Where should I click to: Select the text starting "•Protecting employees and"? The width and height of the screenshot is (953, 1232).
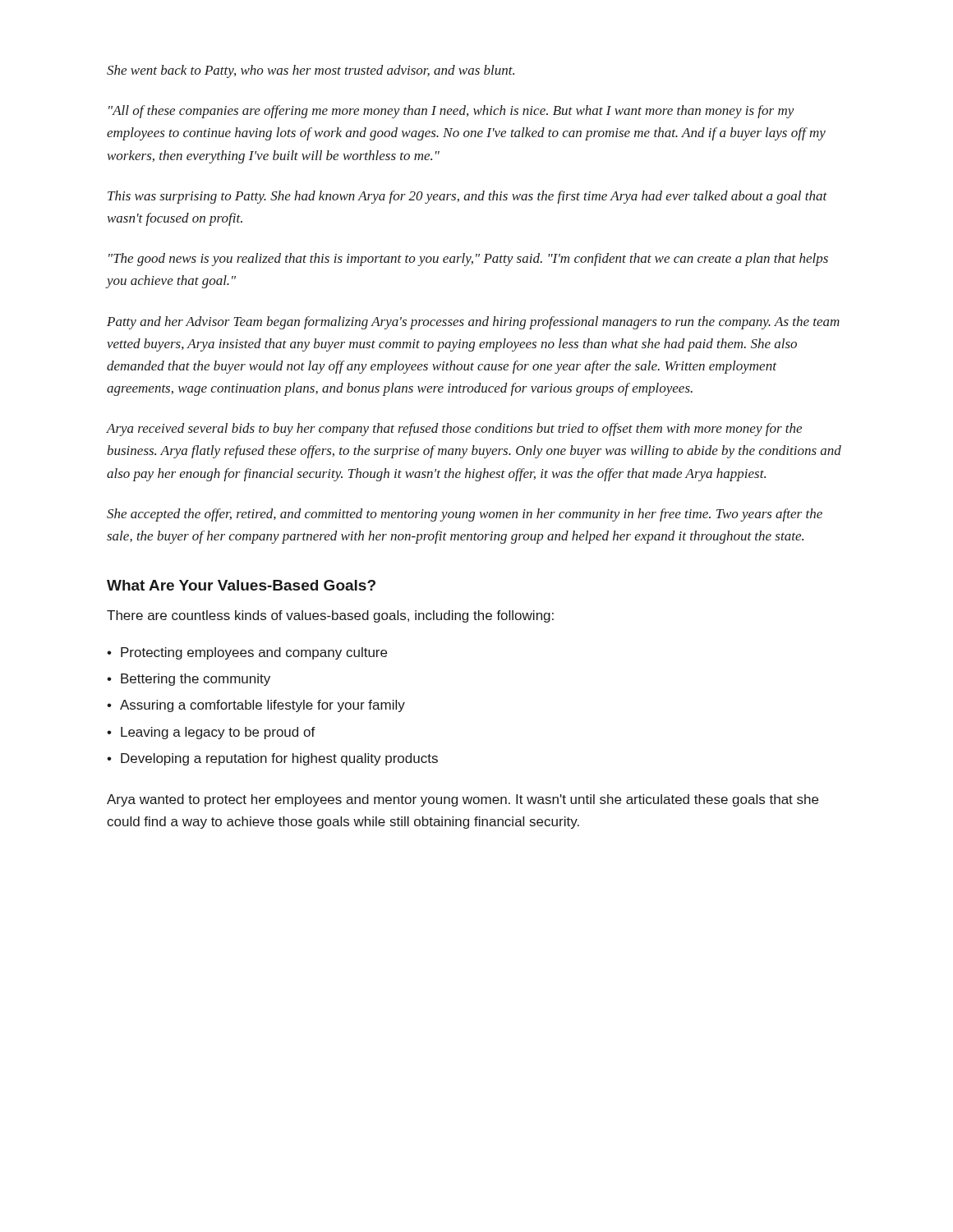247,653
